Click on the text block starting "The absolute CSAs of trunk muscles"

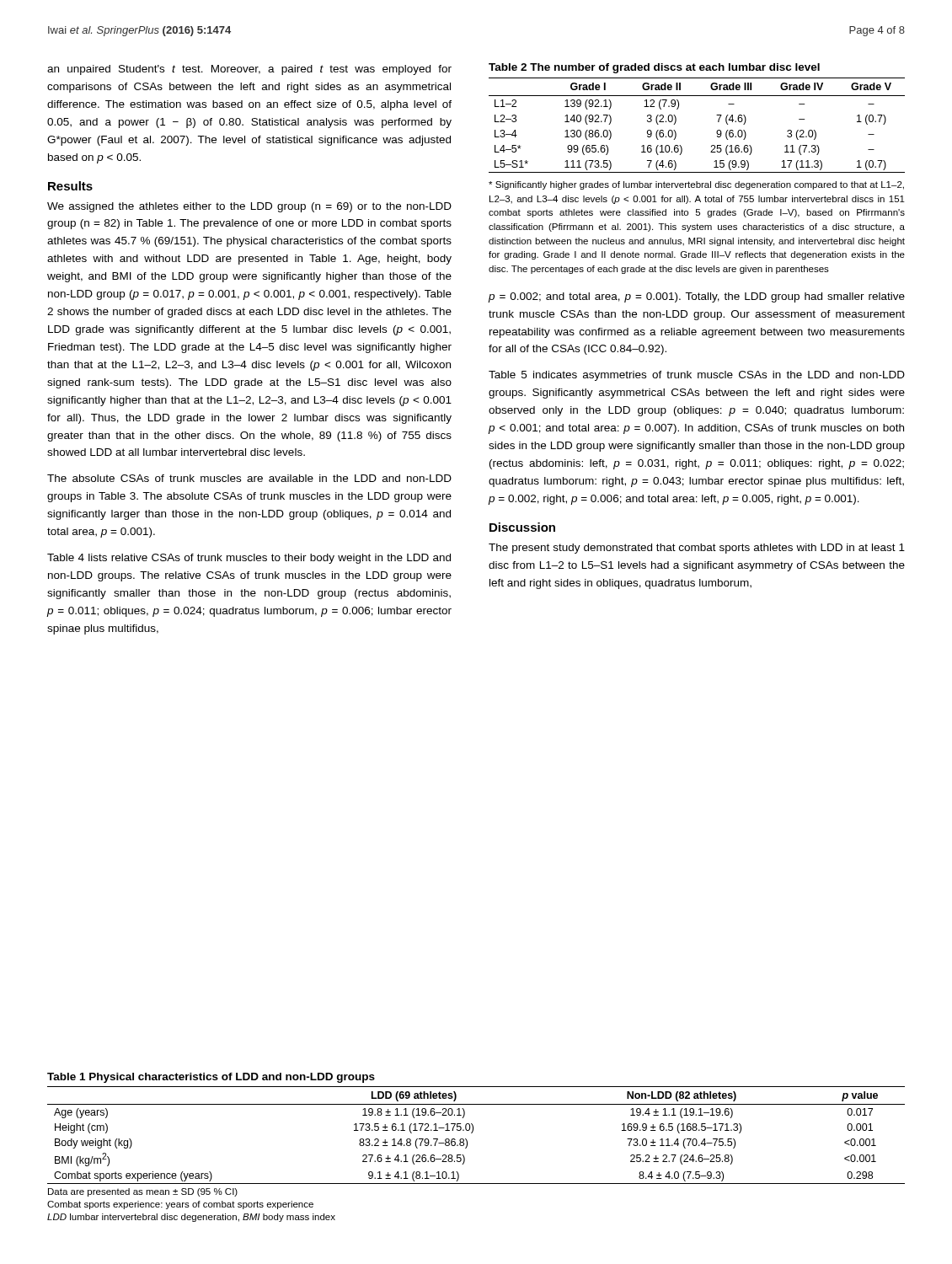(x=249, y=505)
